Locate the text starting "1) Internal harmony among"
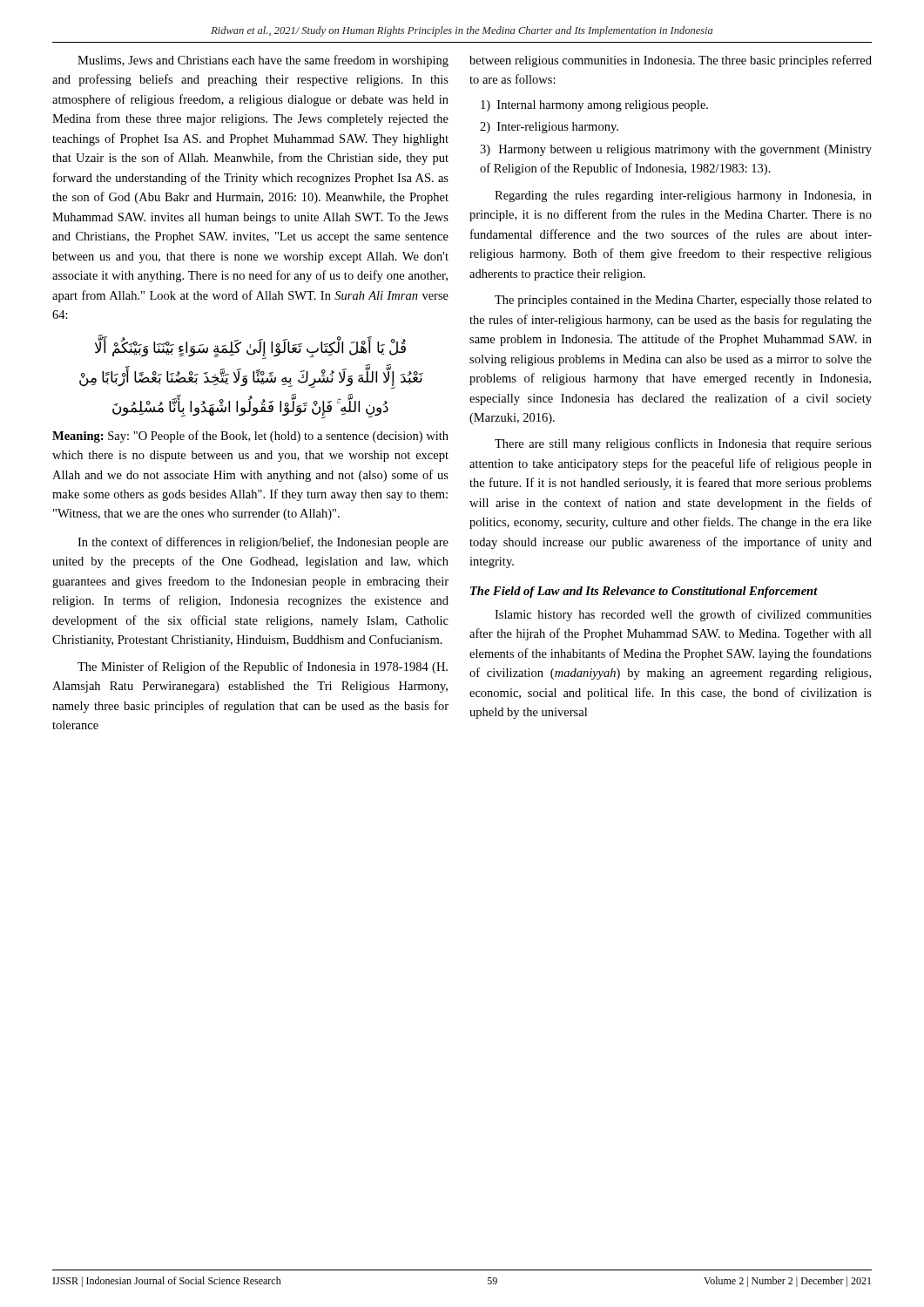 (594, 104)
